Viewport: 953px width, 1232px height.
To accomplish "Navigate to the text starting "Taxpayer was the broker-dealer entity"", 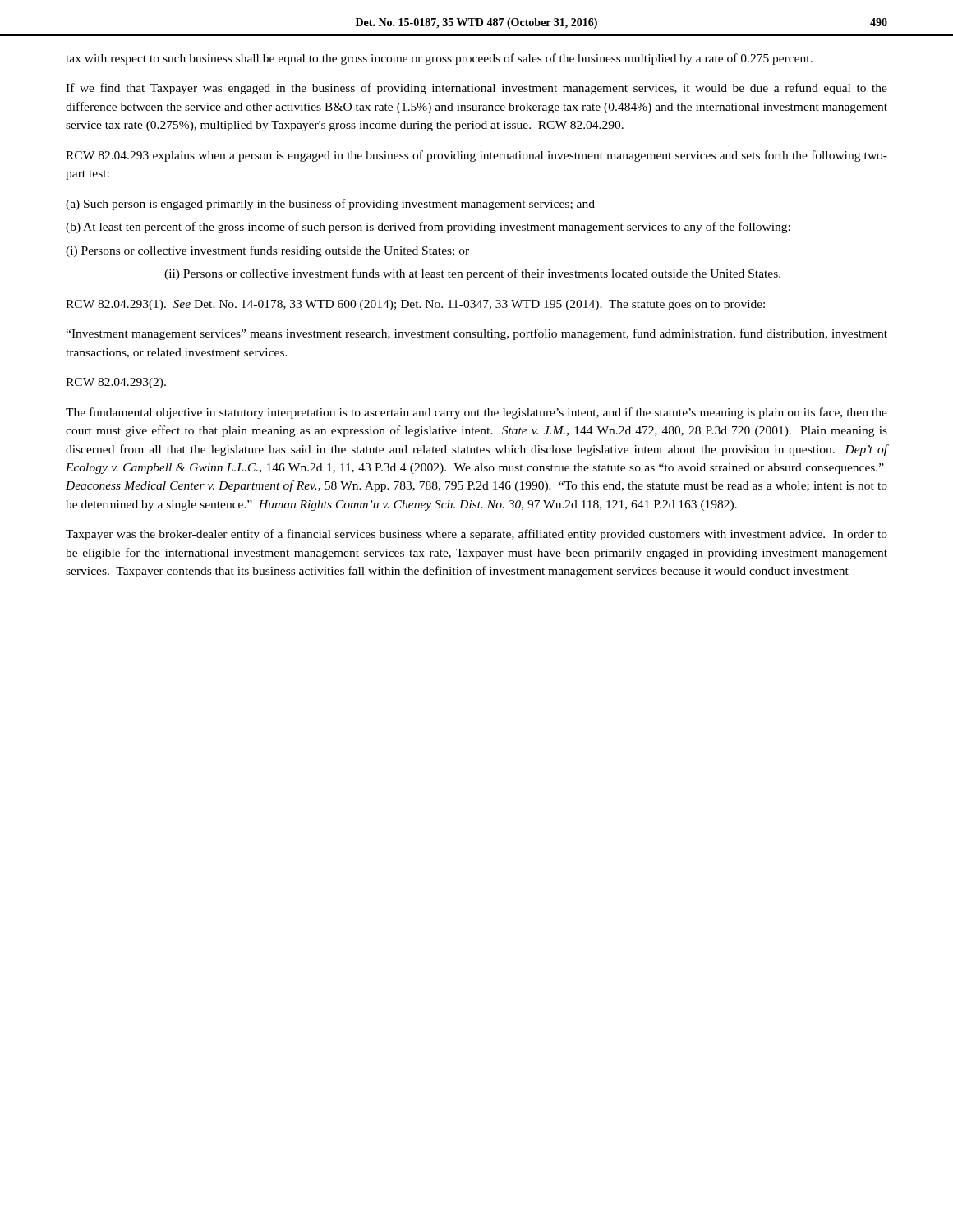I will (x=476, y=552).
